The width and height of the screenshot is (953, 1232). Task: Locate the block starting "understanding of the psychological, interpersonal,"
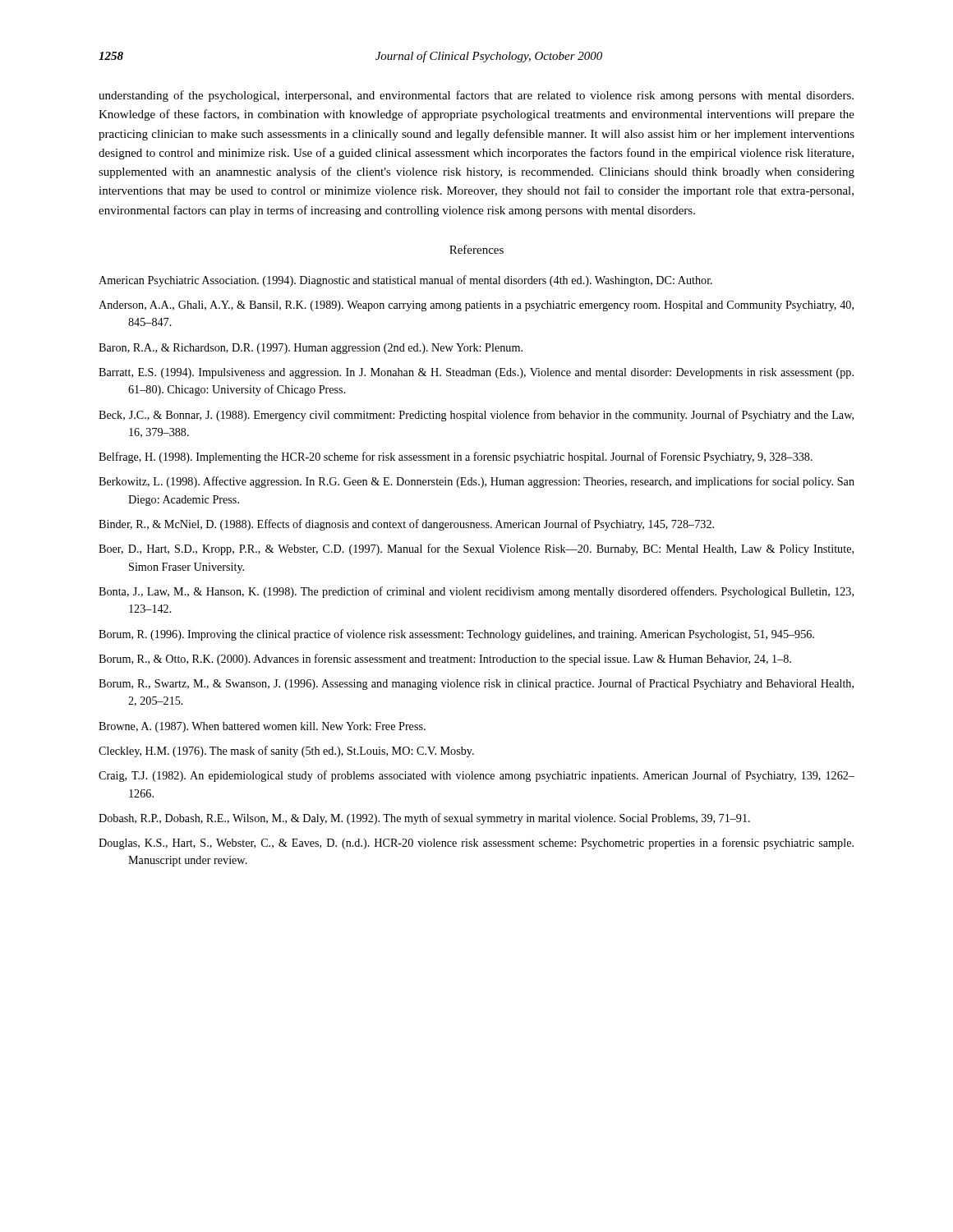[x=476, y=153]
